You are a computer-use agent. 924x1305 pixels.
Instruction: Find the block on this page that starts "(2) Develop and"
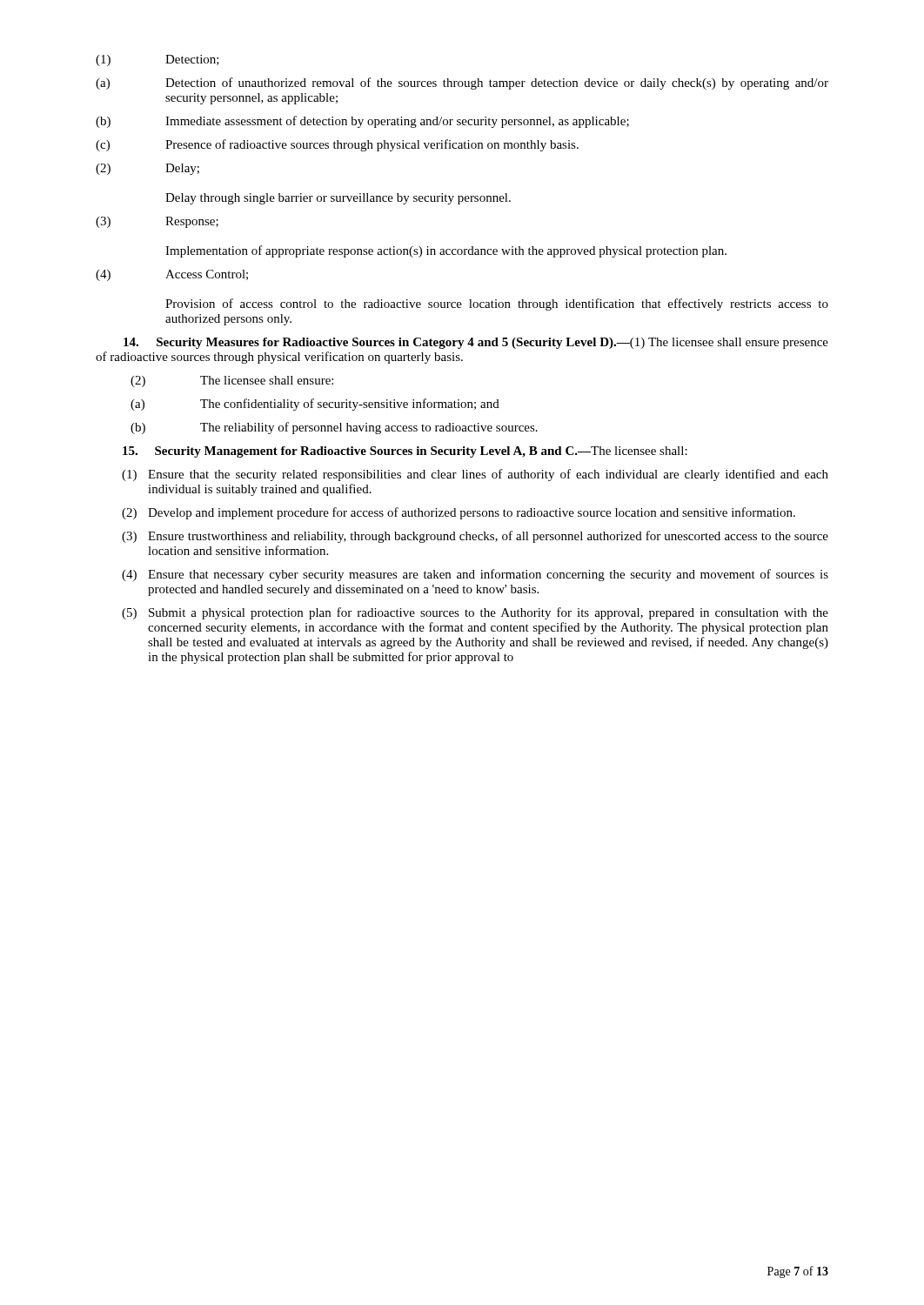(x=462, y=513)
